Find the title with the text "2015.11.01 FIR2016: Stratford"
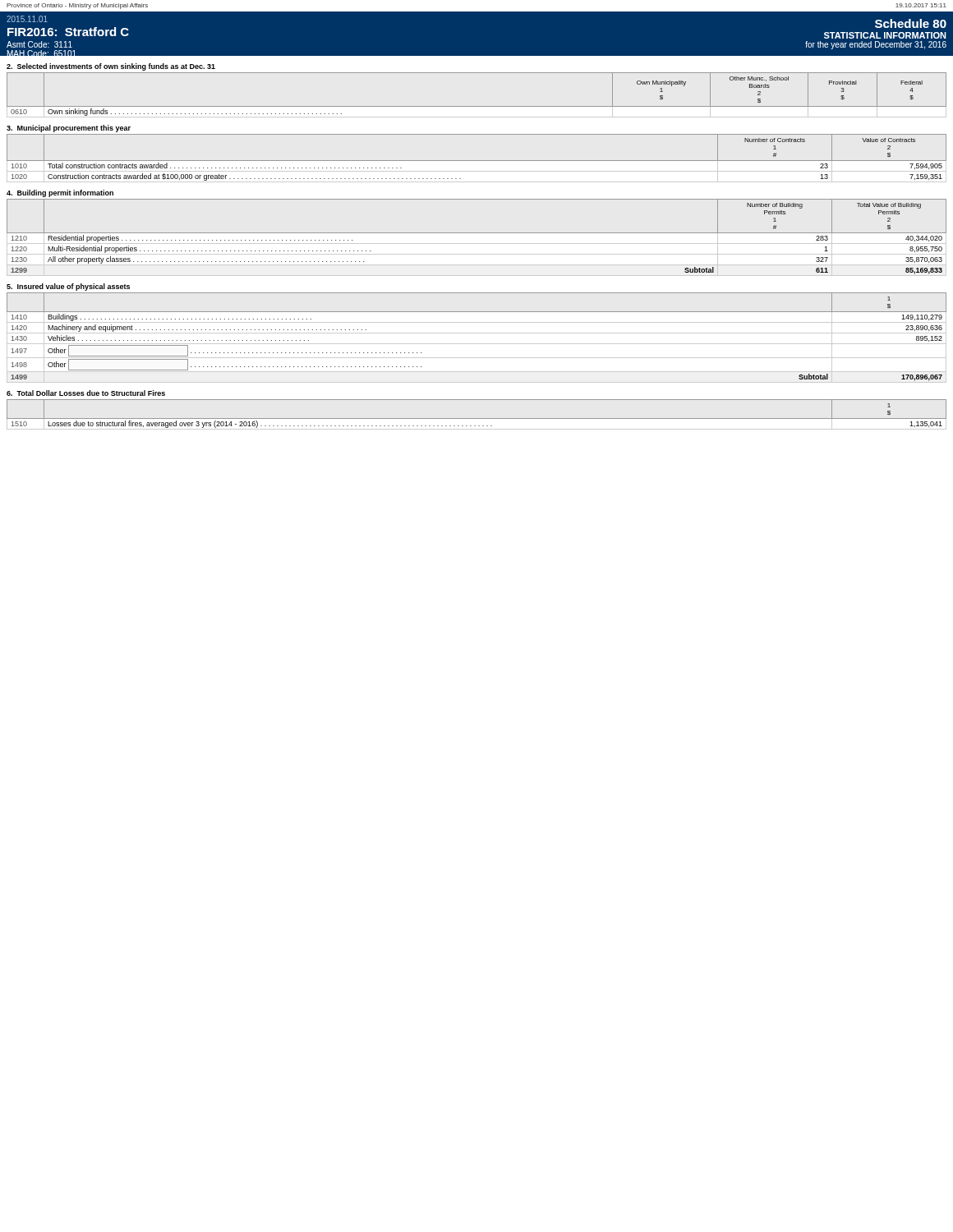The height and width of the screenshot is (1232, 953). click(x=30, y=28)
